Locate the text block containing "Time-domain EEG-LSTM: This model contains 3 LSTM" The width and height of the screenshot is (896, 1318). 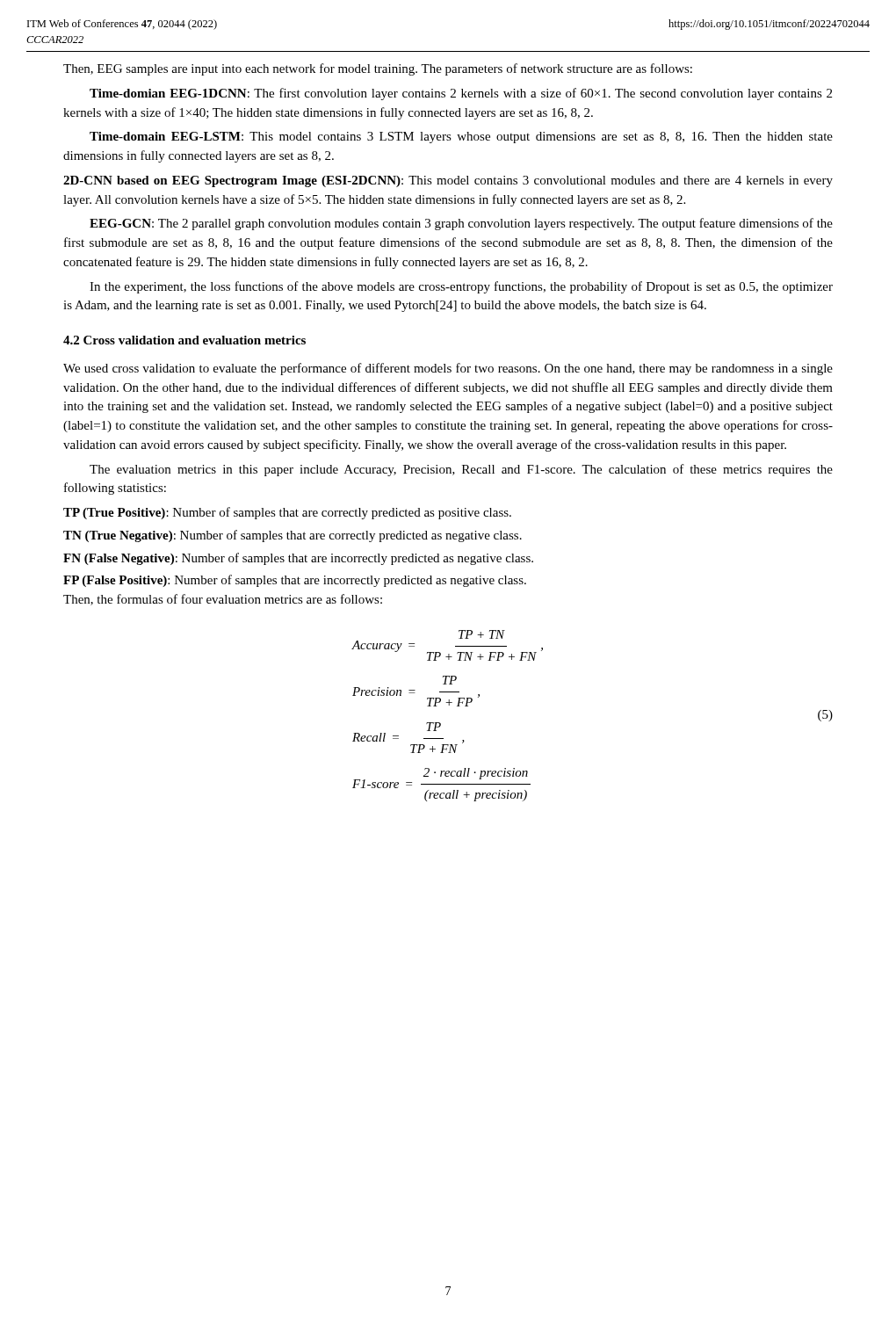point(448,147)
